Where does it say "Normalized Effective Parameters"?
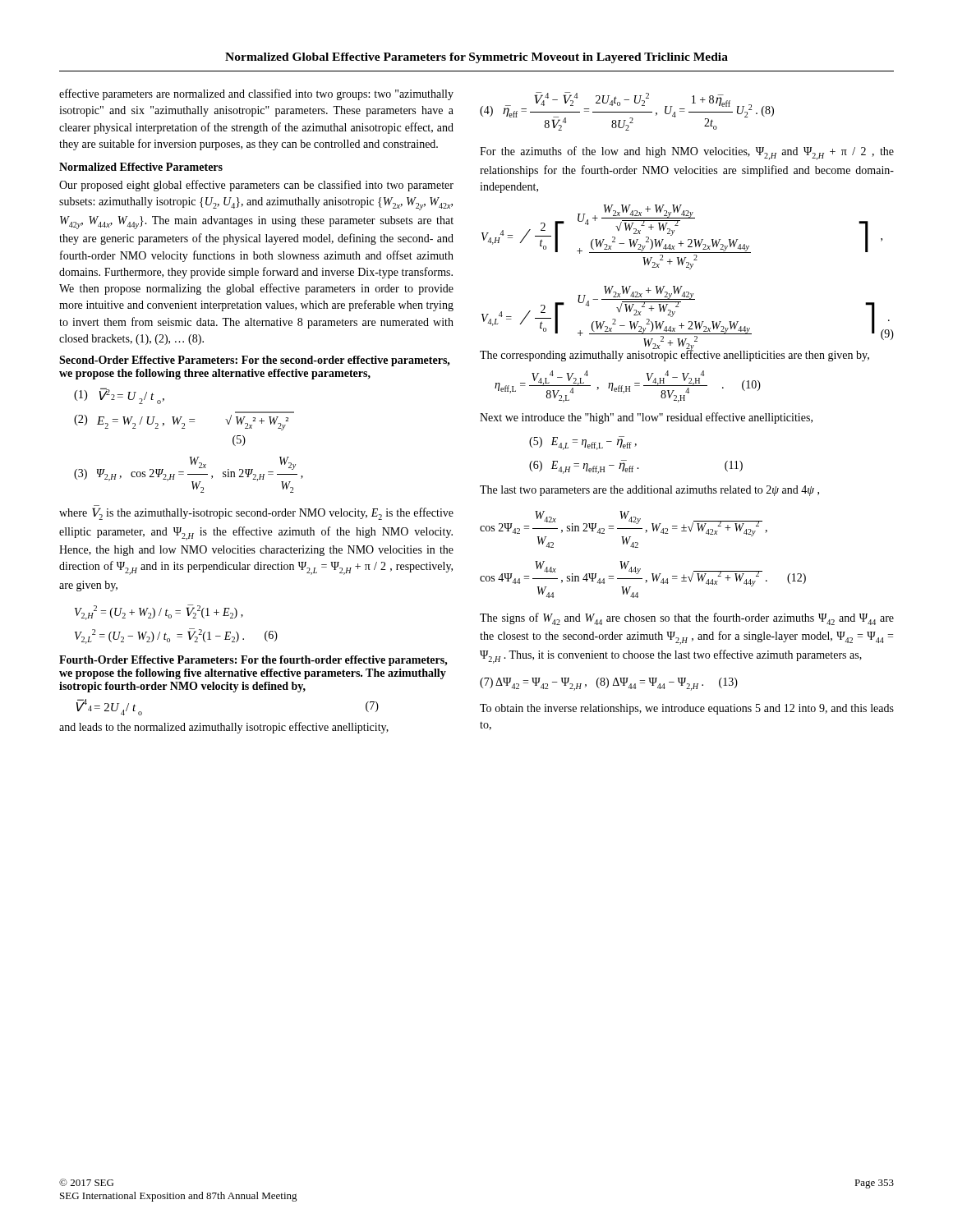This screenshot has height=1232, width=953. [x=141, y=167]
